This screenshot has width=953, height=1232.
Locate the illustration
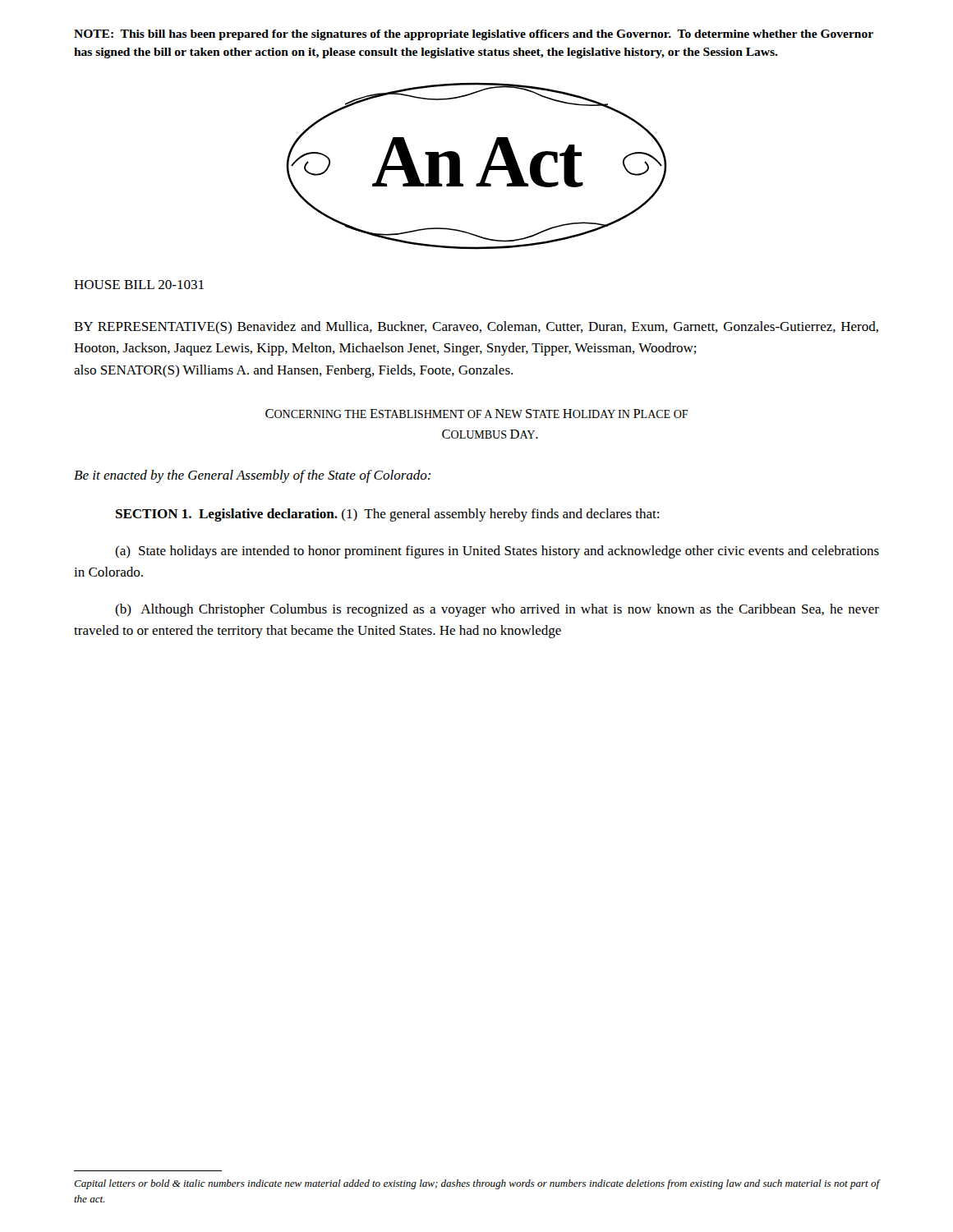pyautogui.click(x=476, y=166)
